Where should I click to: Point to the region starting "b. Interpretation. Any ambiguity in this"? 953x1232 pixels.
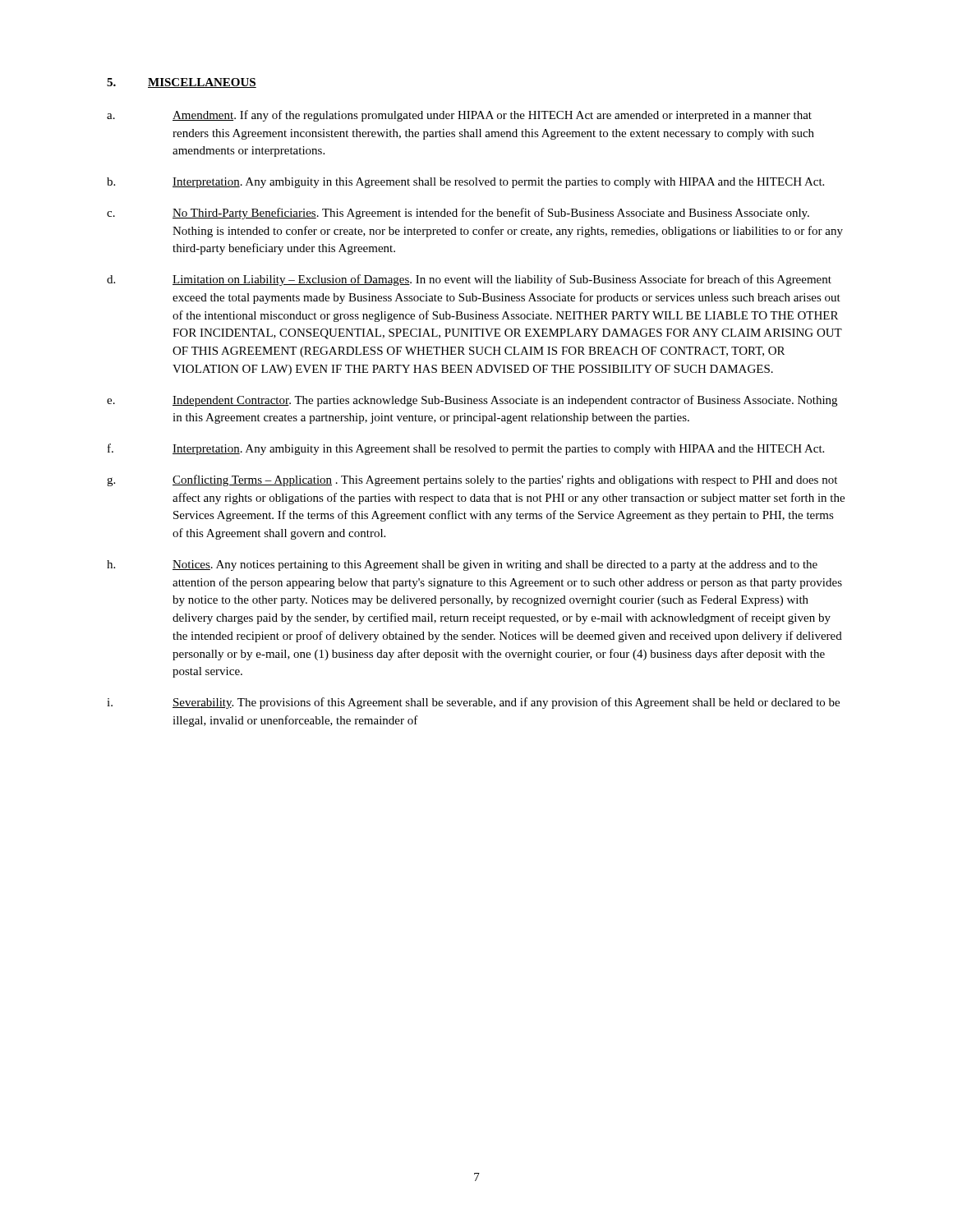click(476, 182)
